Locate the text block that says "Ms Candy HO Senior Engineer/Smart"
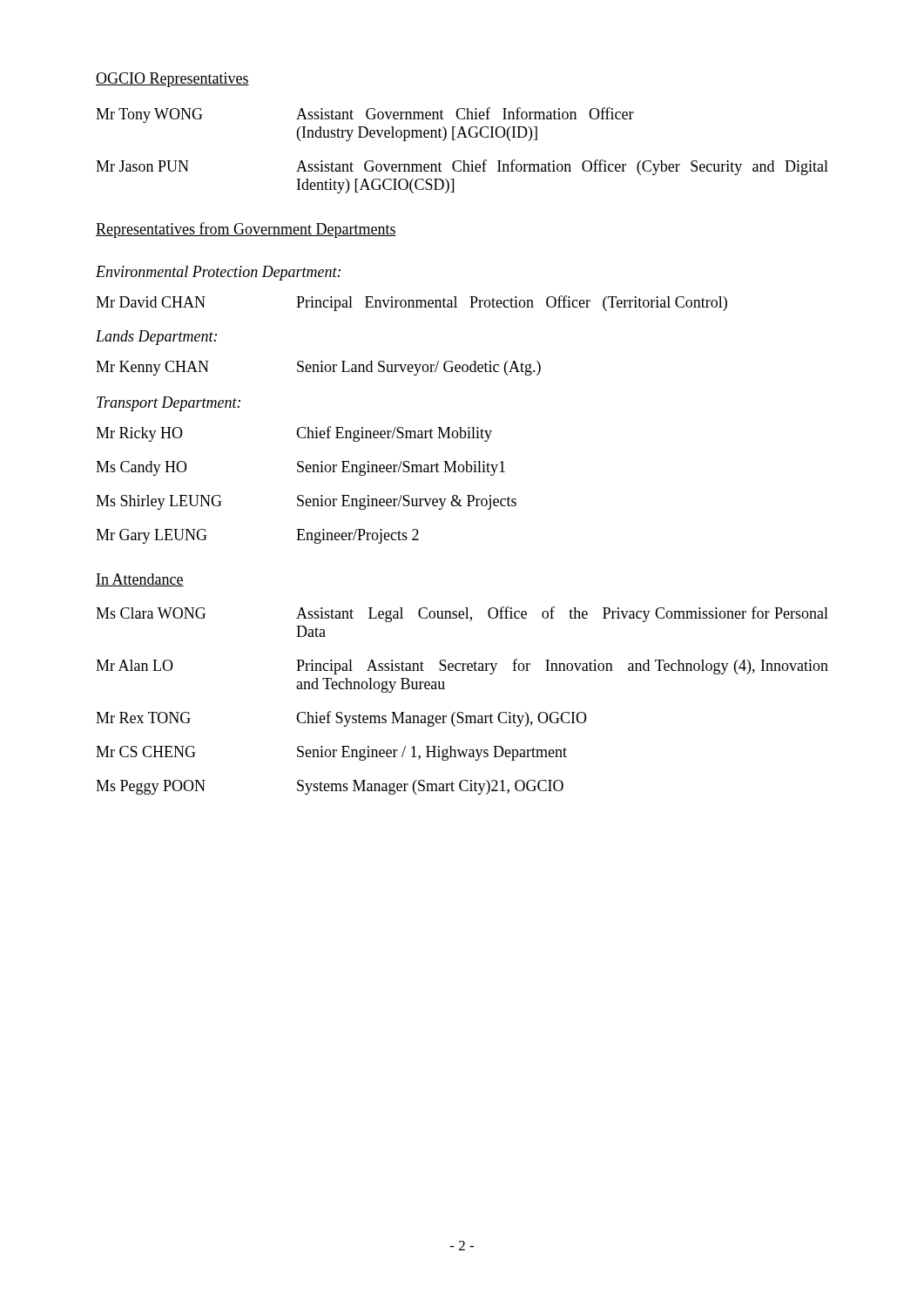Screen dimensions: 1307x924 (x=462, y=468)
